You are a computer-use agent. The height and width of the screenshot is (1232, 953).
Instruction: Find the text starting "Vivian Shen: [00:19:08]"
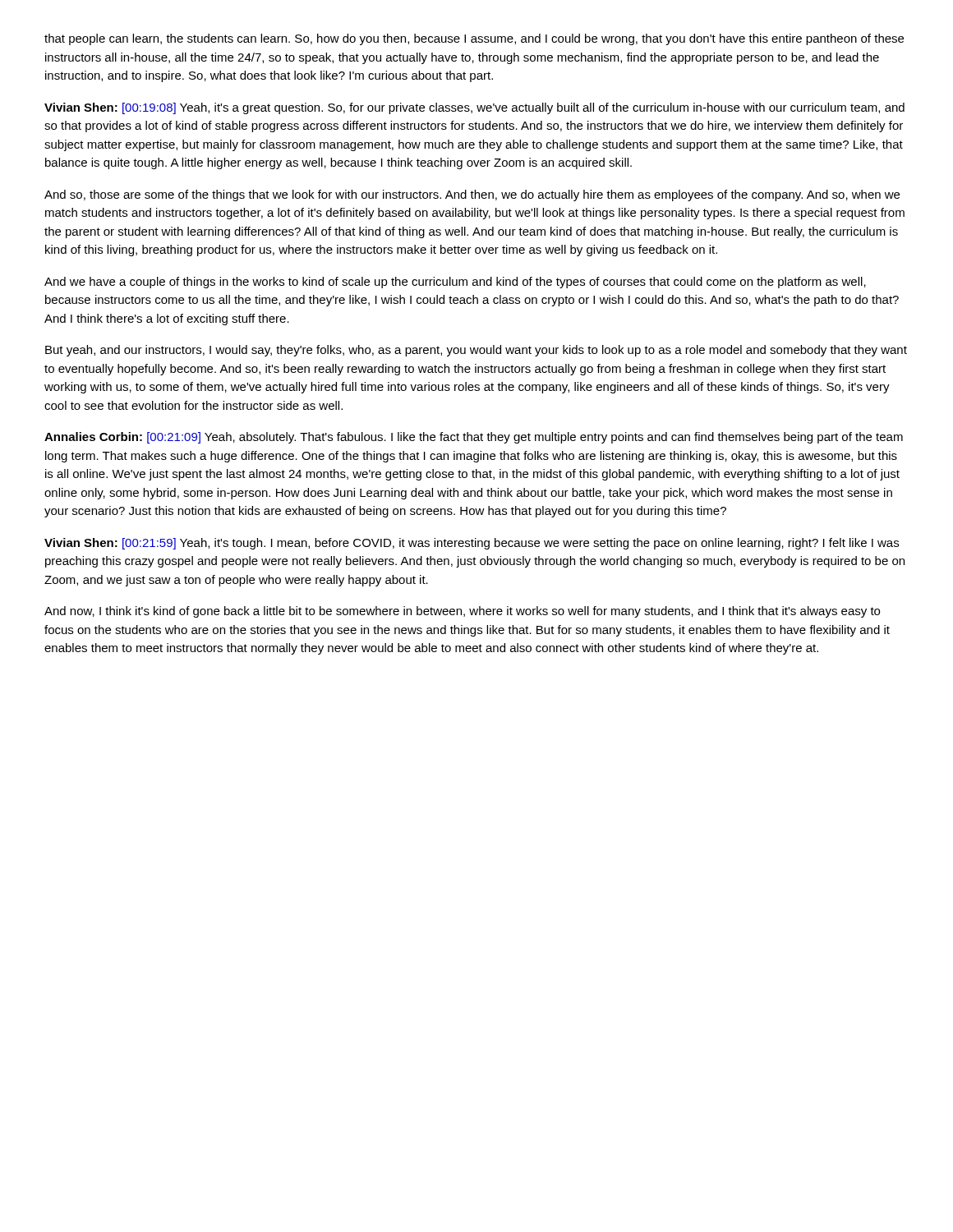(x=475, y=134)
